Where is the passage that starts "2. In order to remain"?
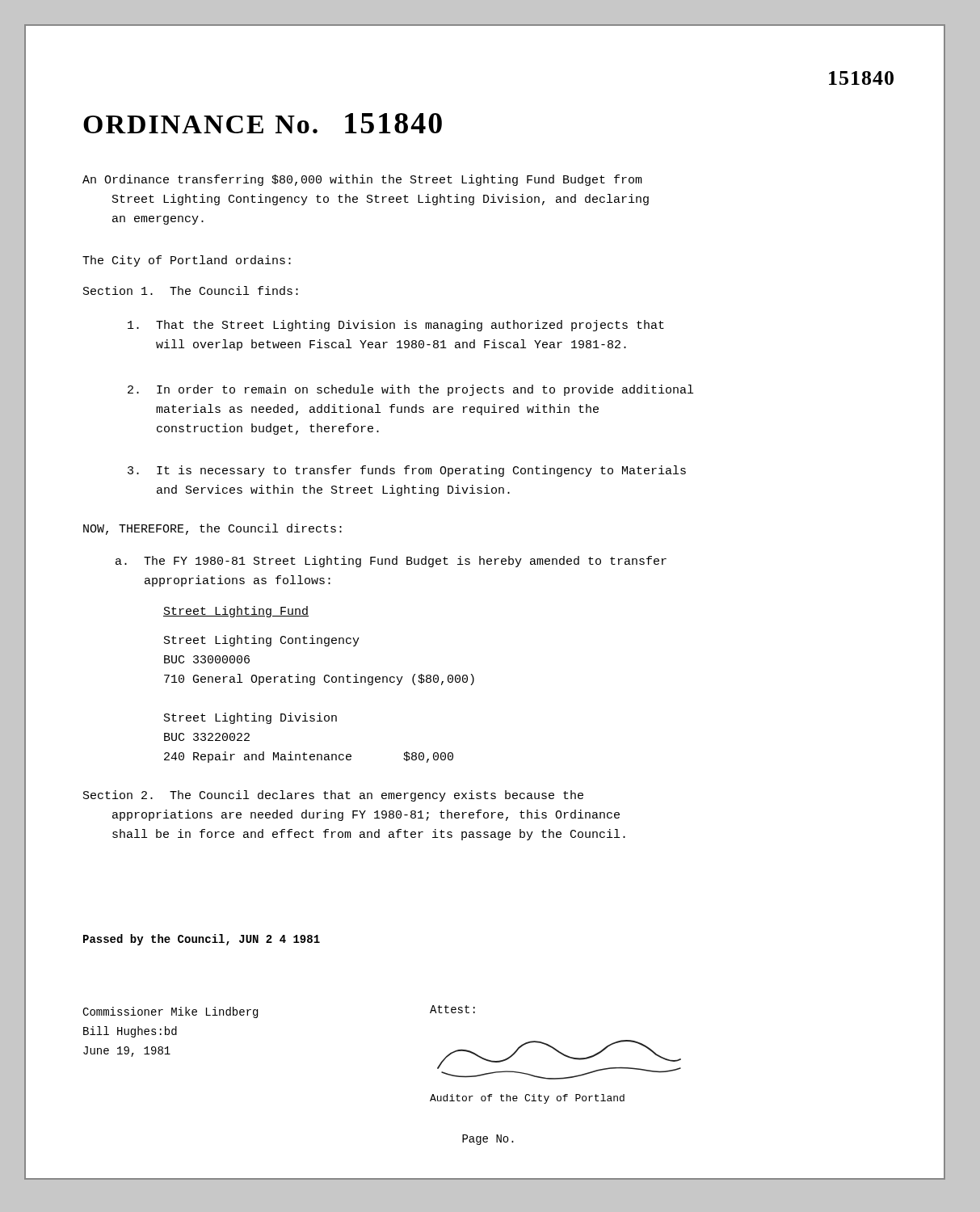 (x=410, y=410)
